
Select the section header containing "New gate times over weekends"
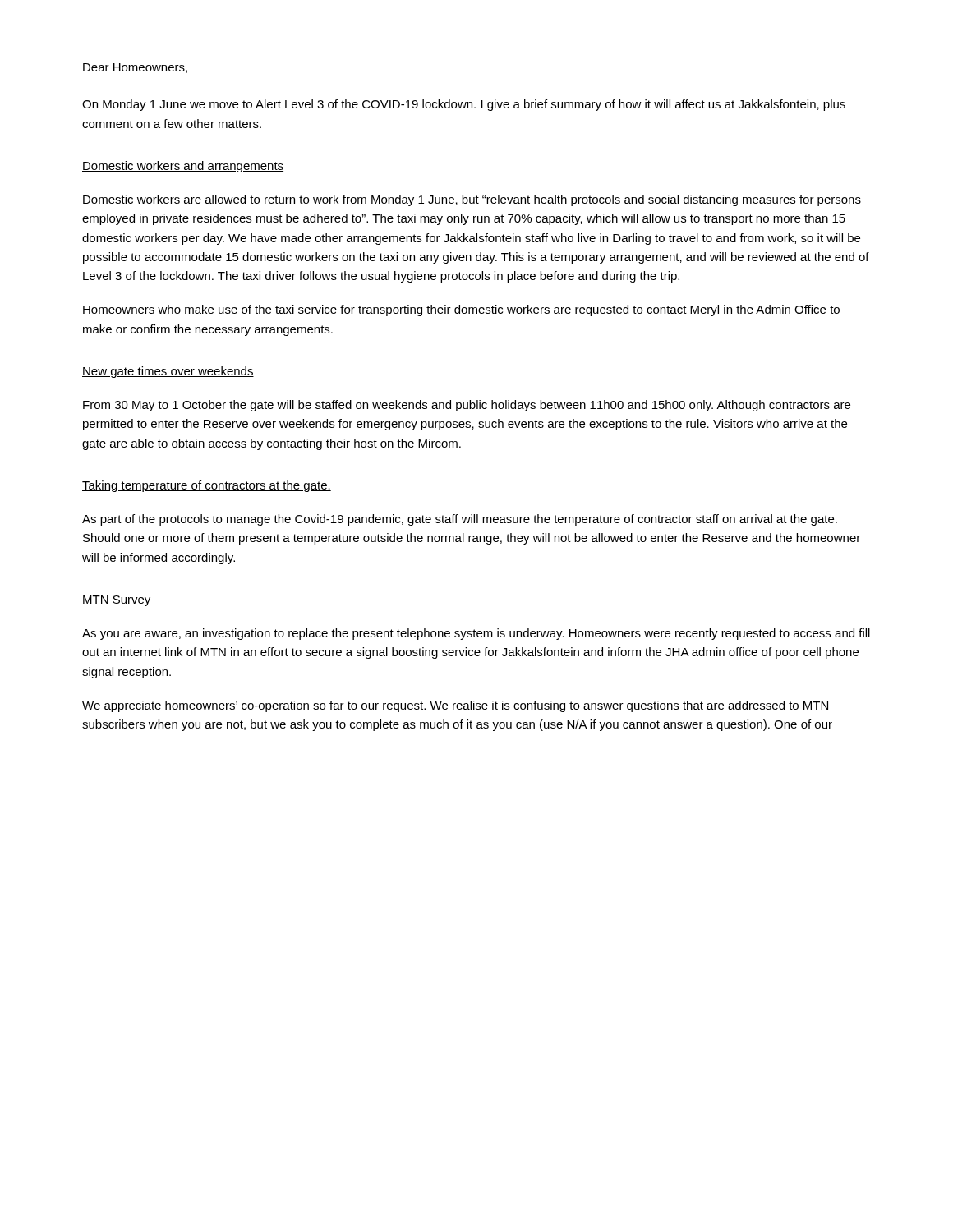click(x=168, y=371)
